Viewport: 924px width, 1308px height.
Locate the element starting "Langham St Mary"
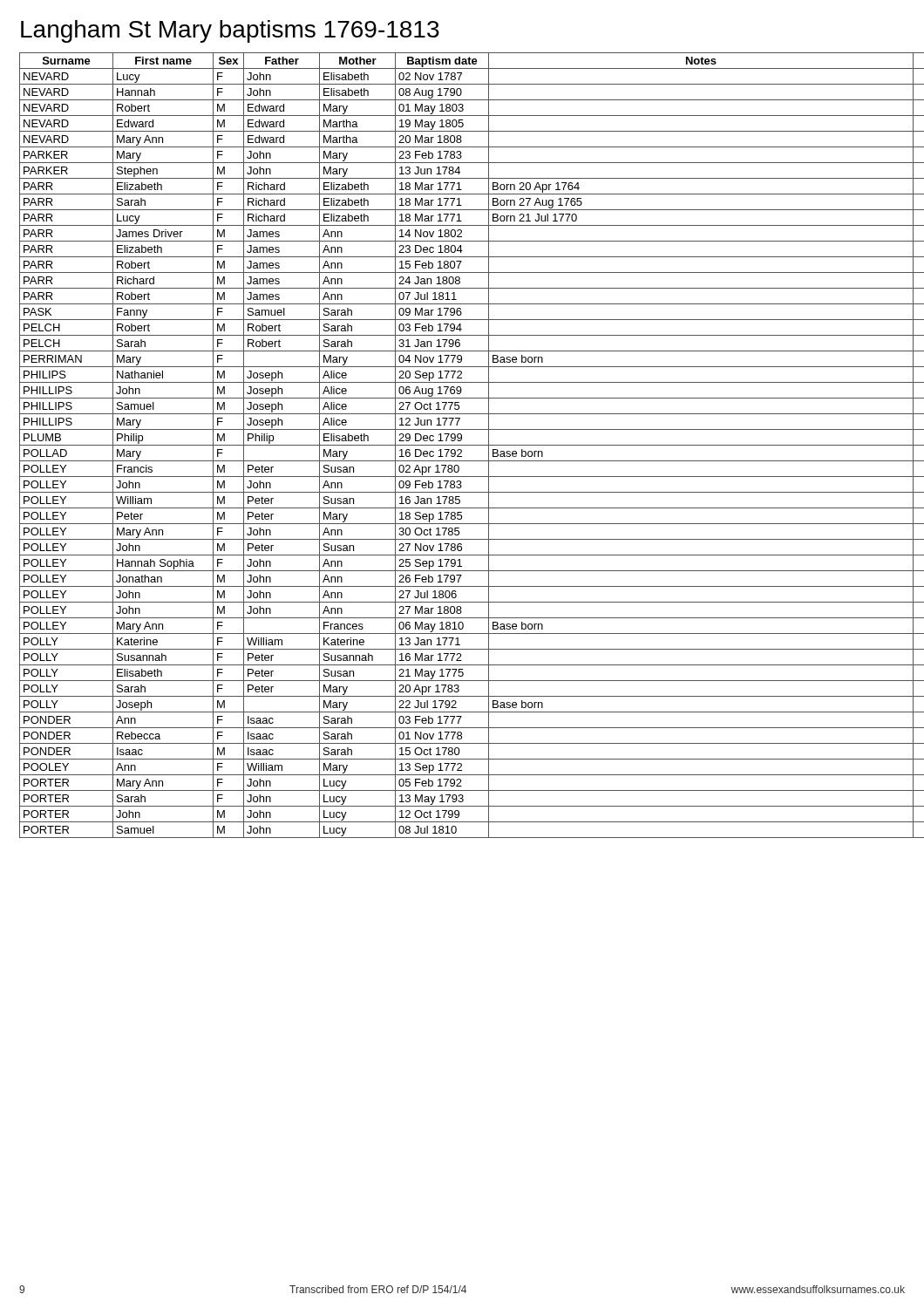pyautogui.click(x=229, y=30)
